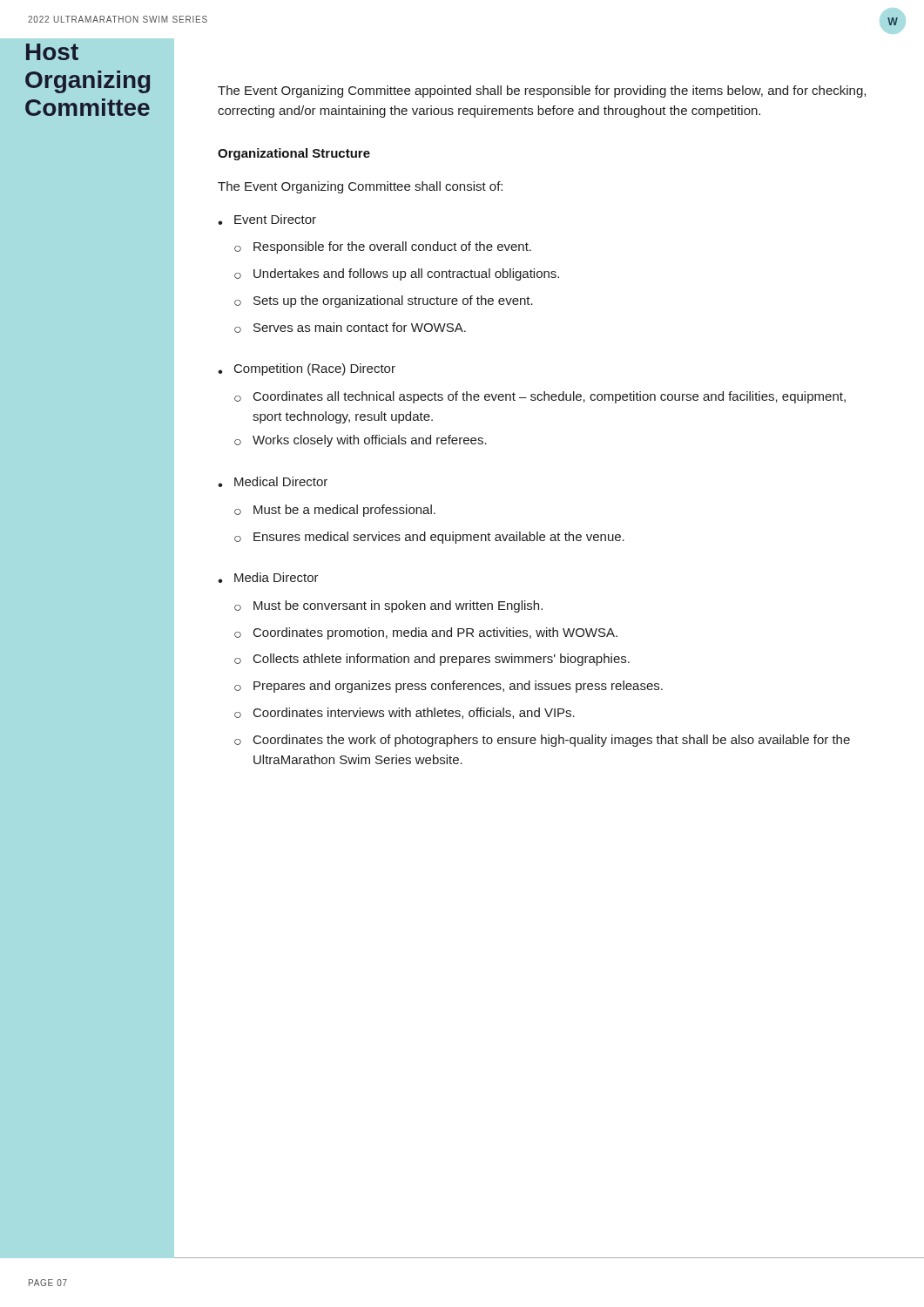This screenshot has width=924, height=1307.
Task: Where is the passage that starts "Coordinates interviews with athletes, officials, and"?
Action: (414, 712)
